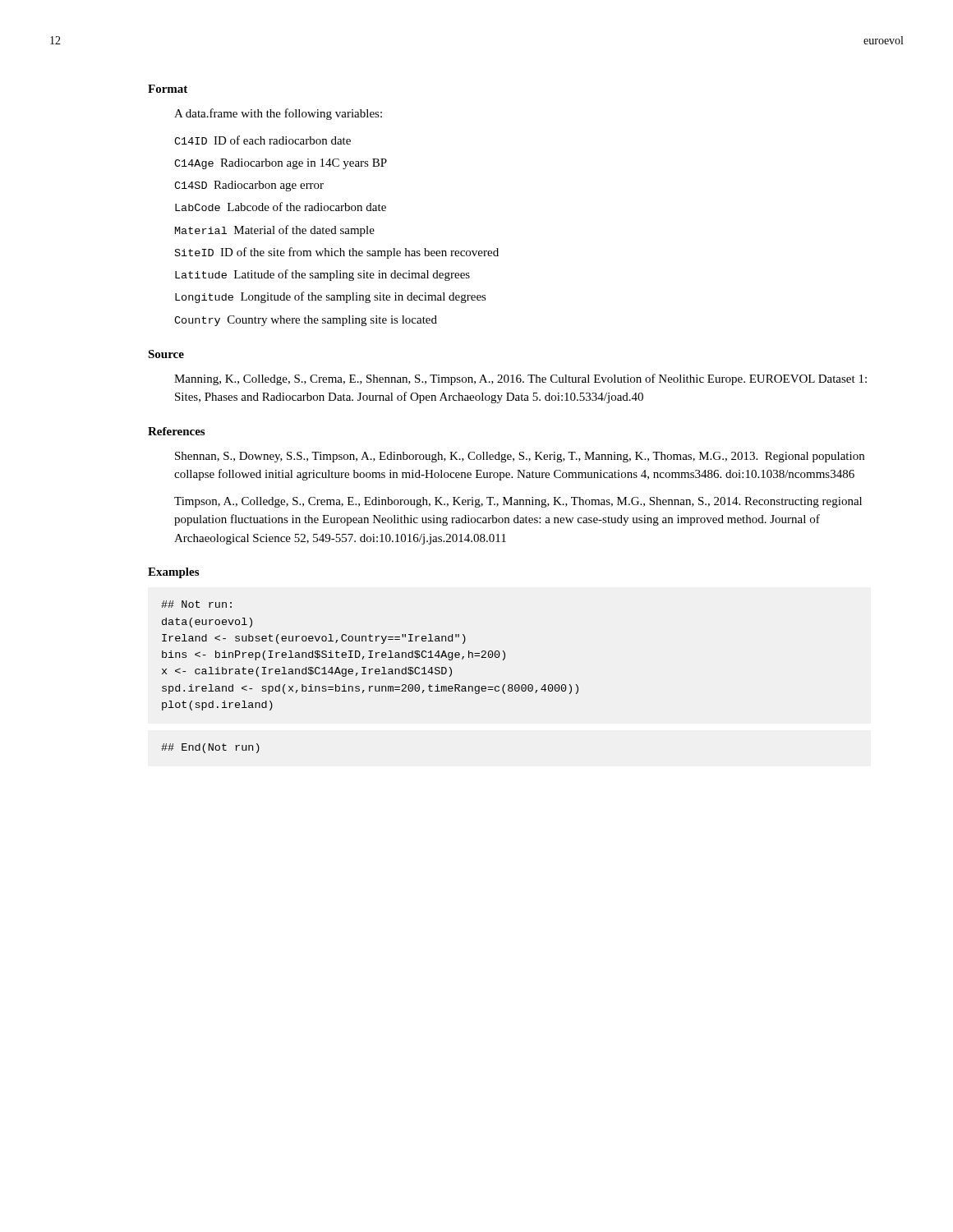Select the region starting "Material Material of the dated sample"
The width and height of the screenshot is (953, 1232).
(274, 230)
